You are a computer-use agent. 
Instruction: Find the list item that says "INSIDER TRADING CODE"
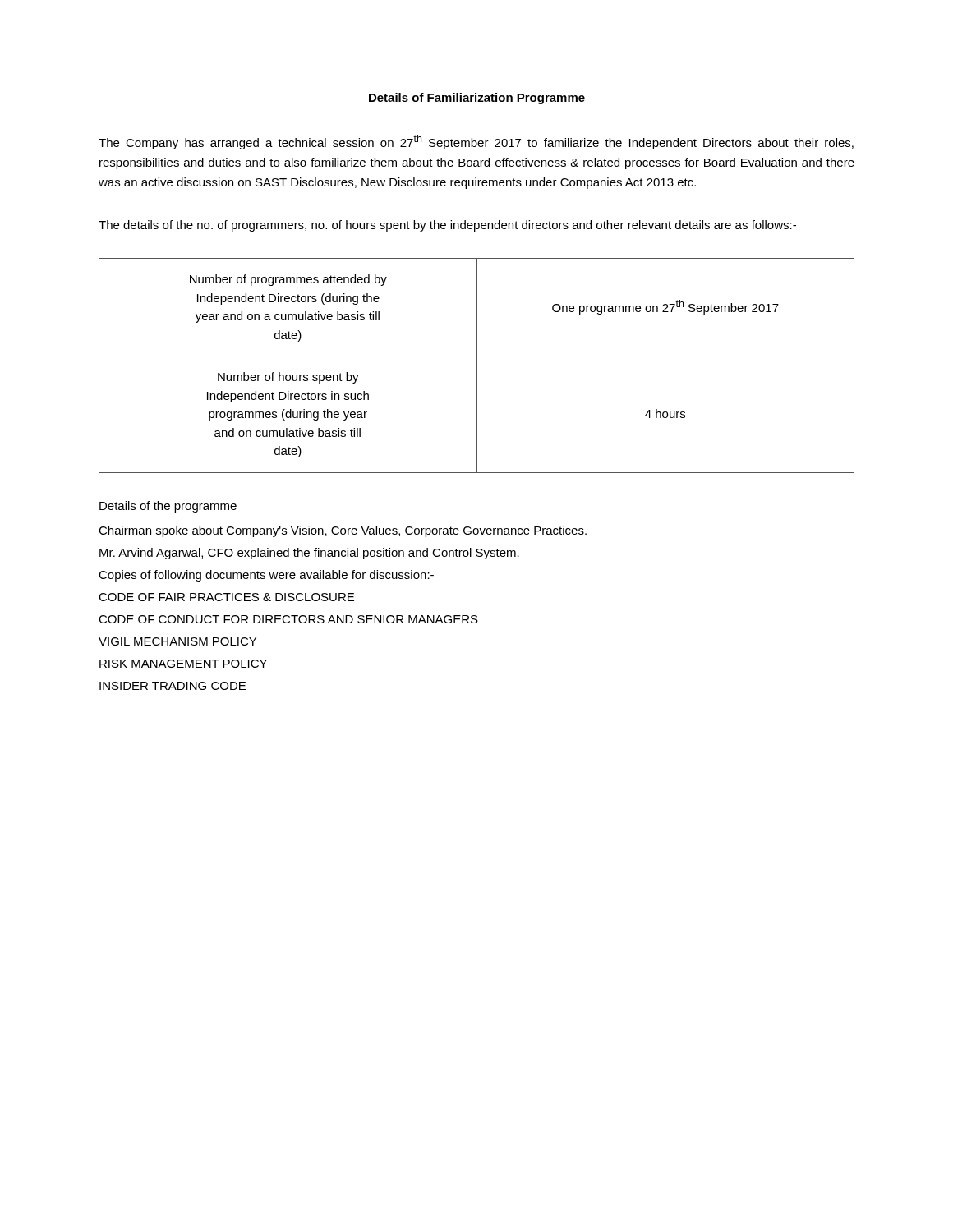click(x=172, y=685)
